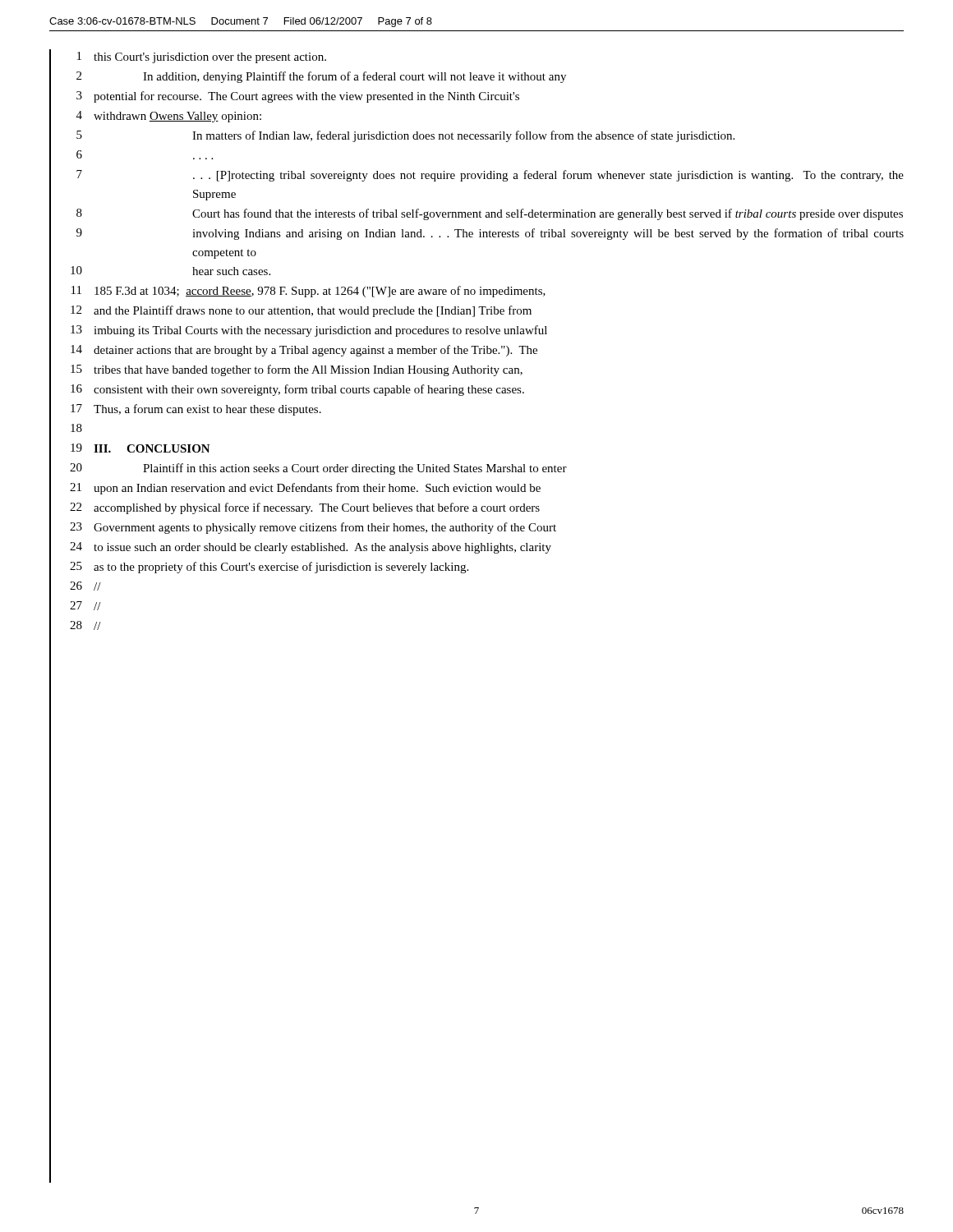Viewport: 953px width, 1232px height.
Task: Navigate to the element starting "26 //"
Action: [76, 587]
